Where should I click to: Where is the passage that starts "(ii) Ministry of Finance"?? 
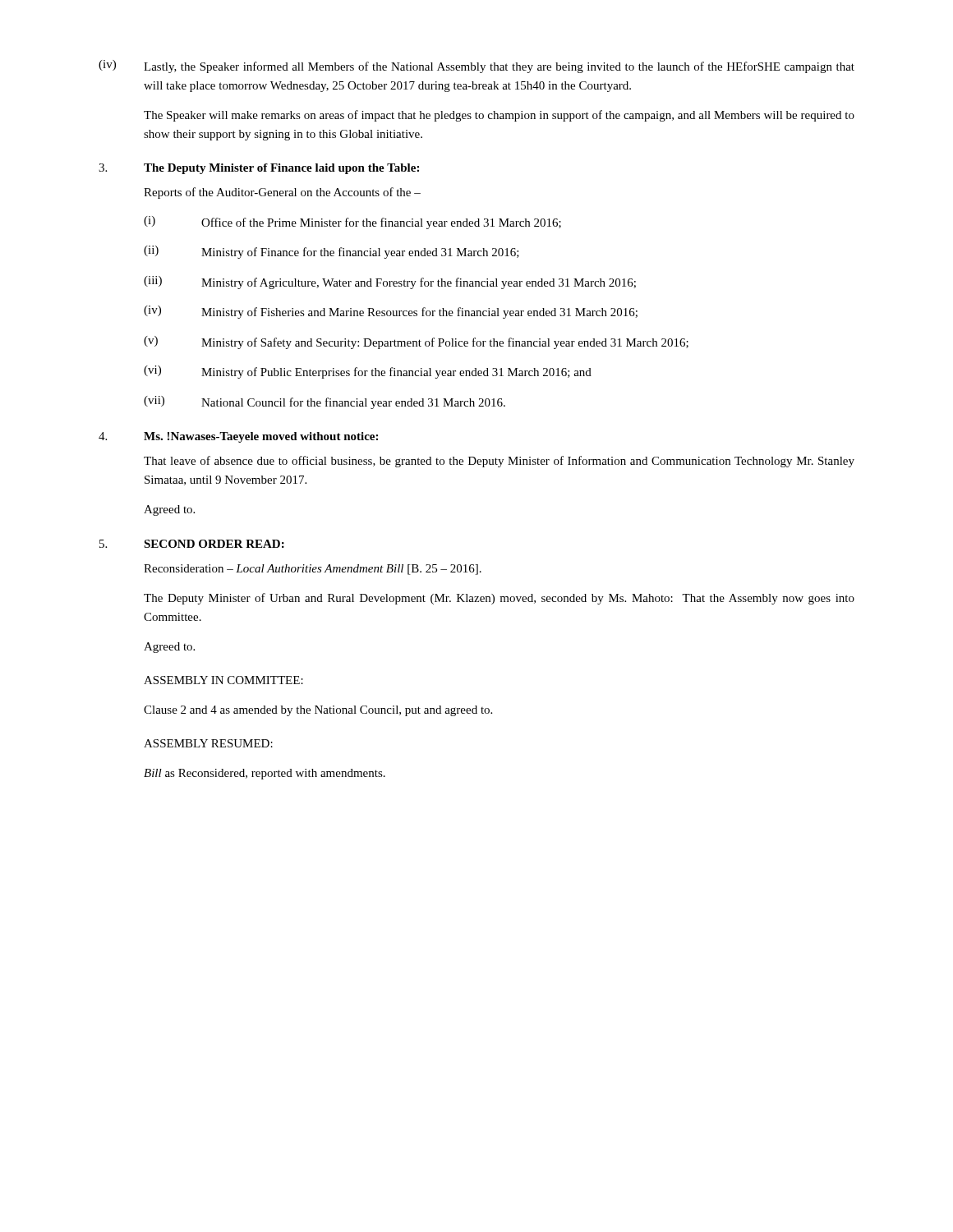499,252
